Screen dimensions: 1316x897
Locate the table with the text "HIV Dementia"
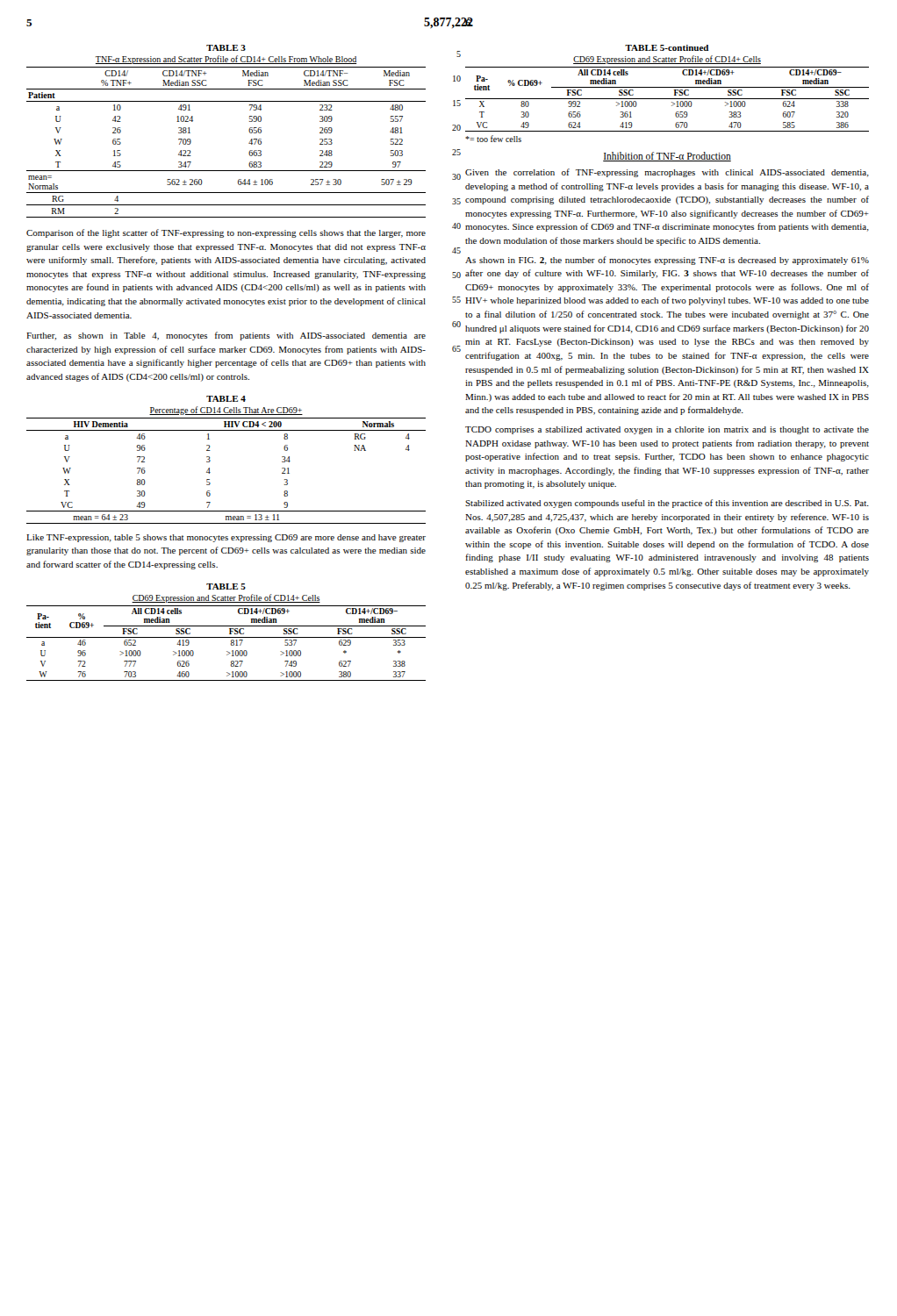tap(226, 470)
